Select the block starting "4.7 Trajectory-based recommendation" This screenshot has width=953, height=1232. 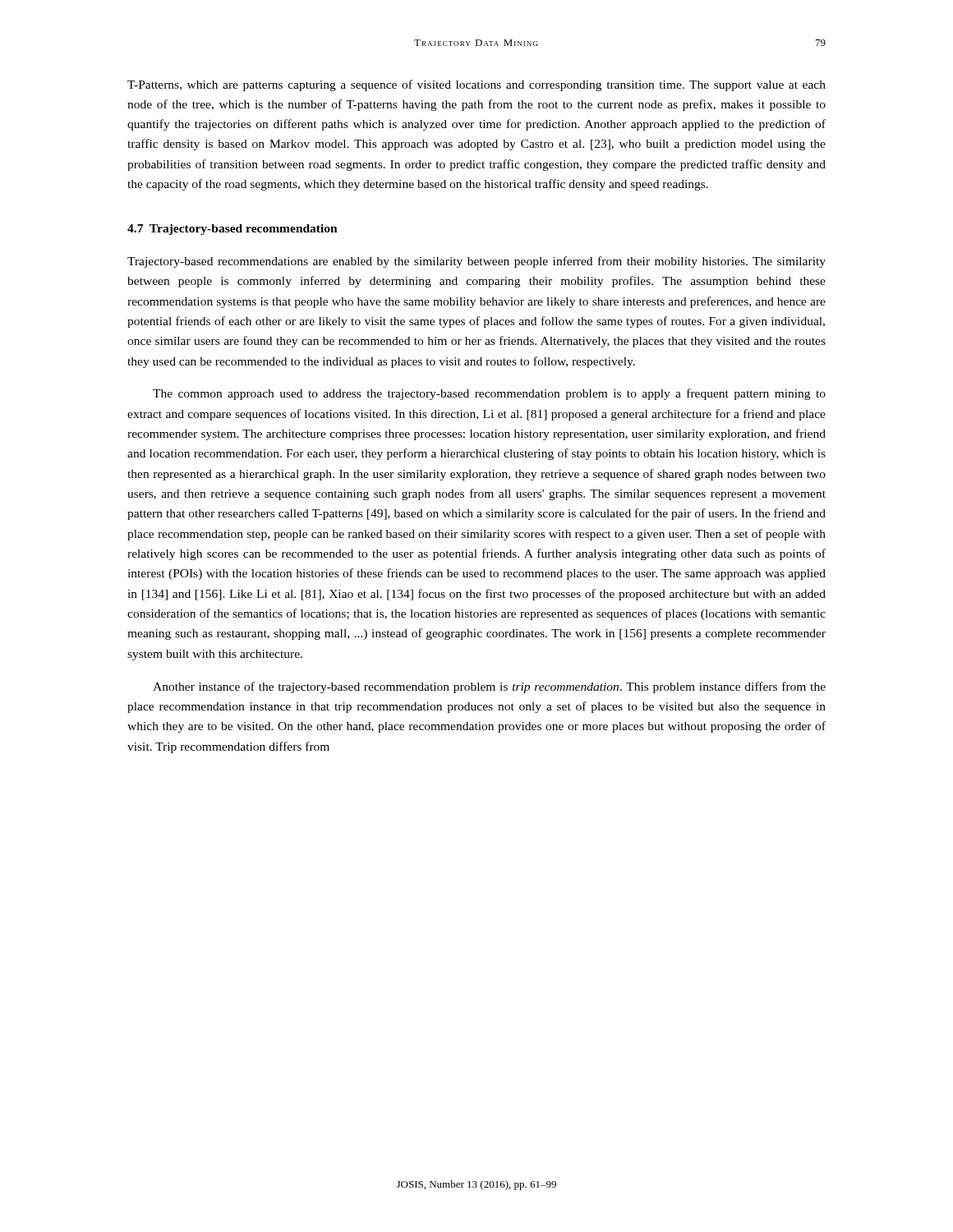pyautogui.click(x=232, y=228)
